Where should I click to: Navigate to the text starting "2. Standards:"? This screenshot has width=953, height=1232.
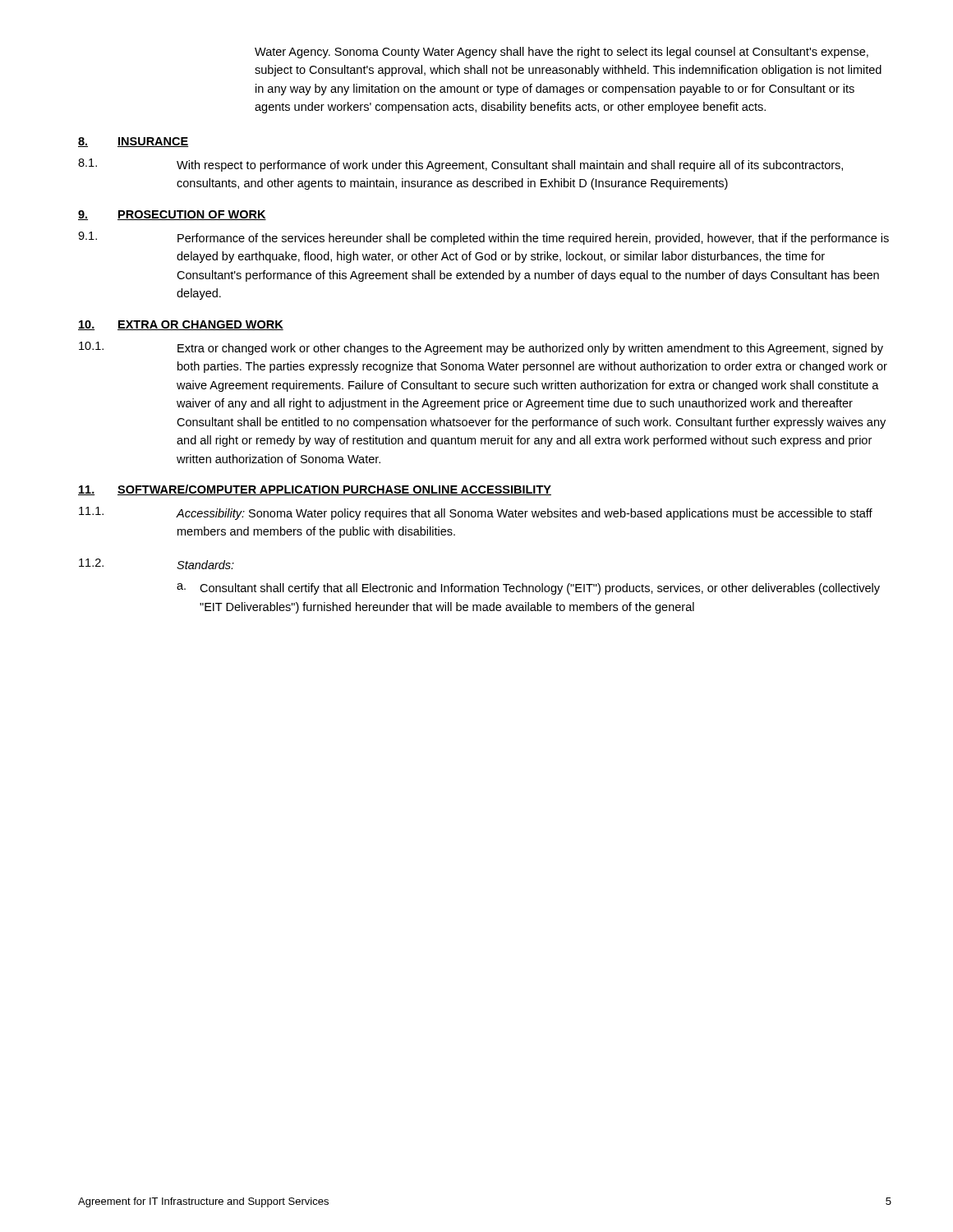tap(88, 564)
